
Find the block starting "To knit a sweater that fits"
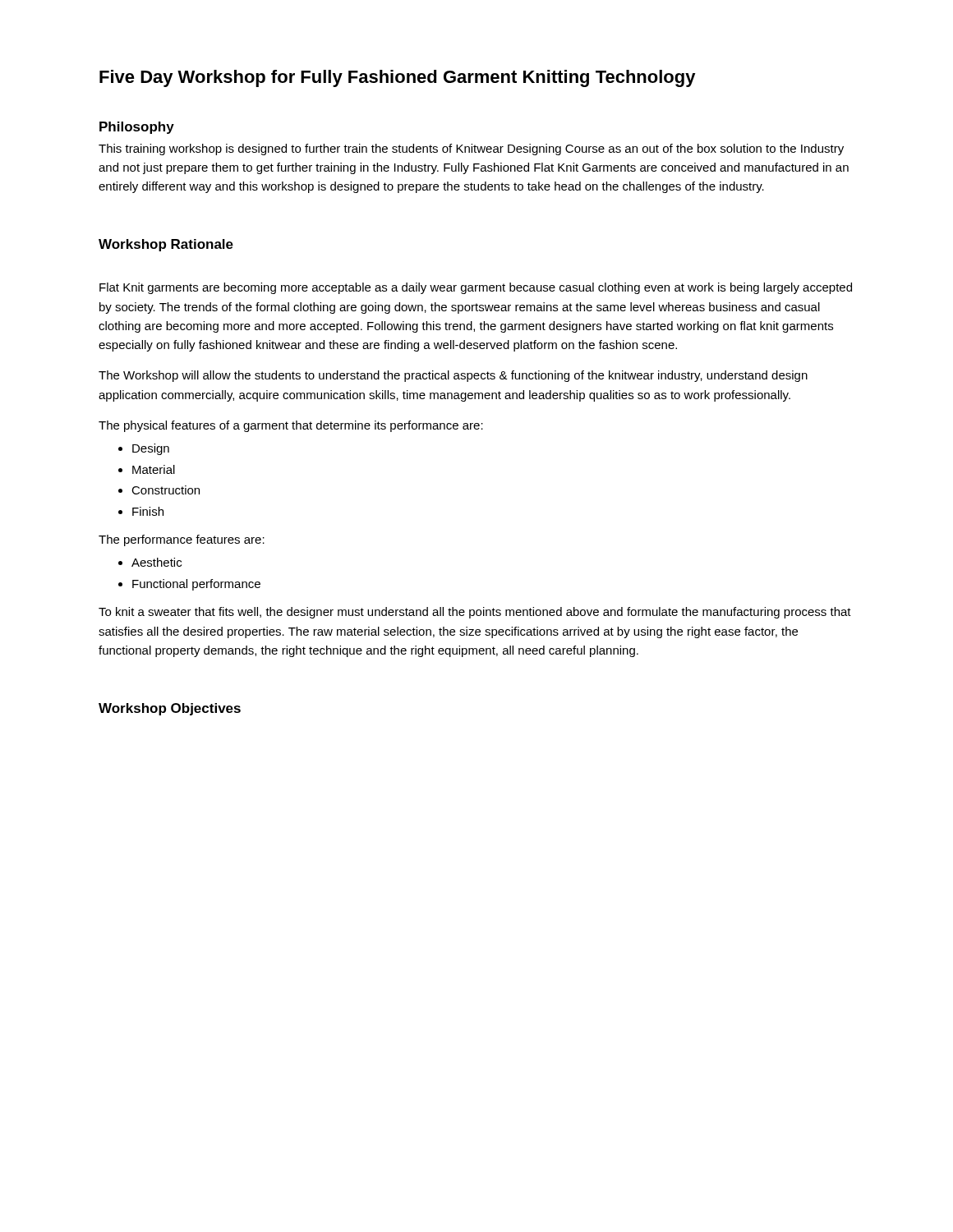tap(475, 631)
